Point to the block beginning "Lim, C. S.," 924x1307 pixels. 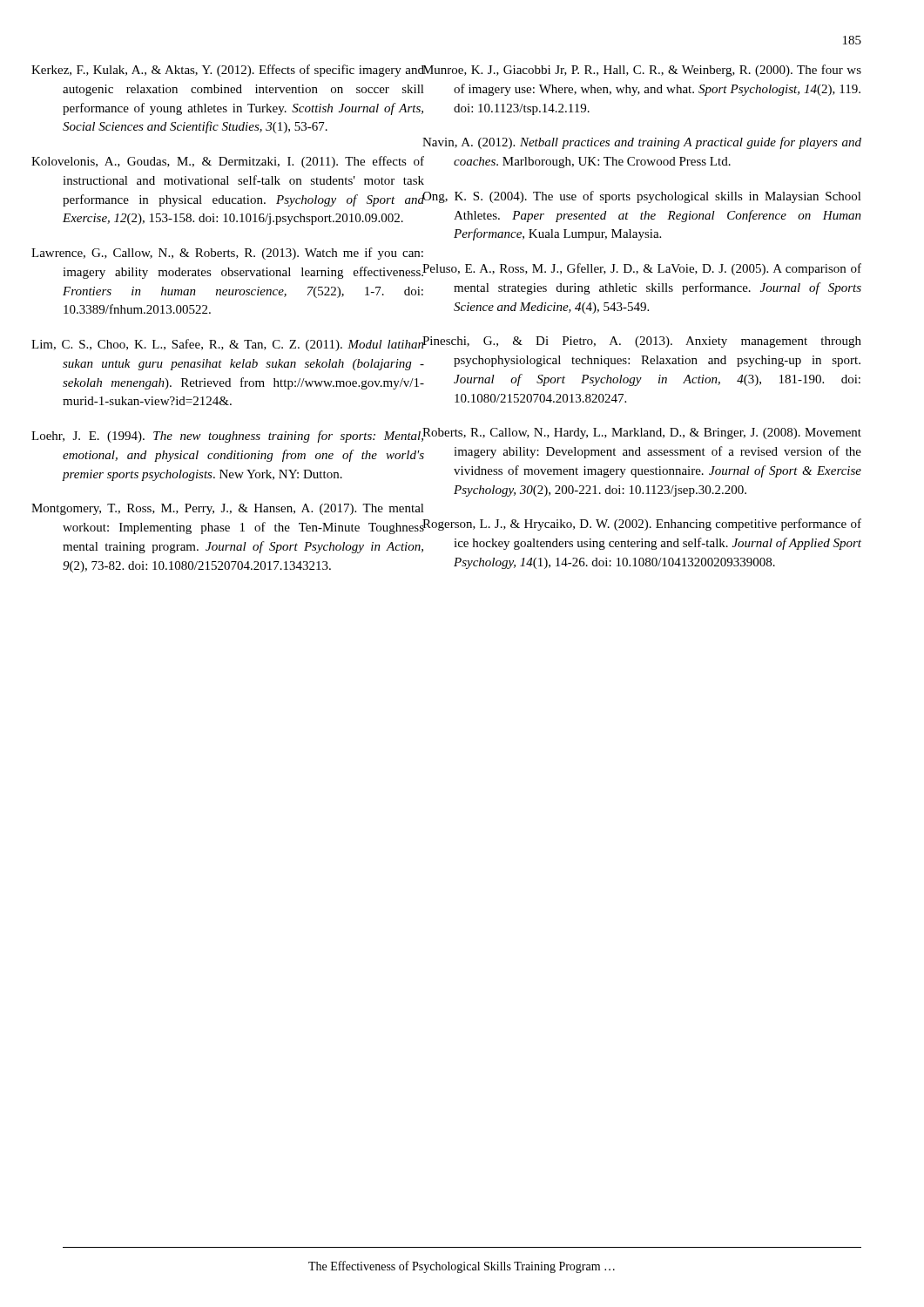[x=243, y=373]
